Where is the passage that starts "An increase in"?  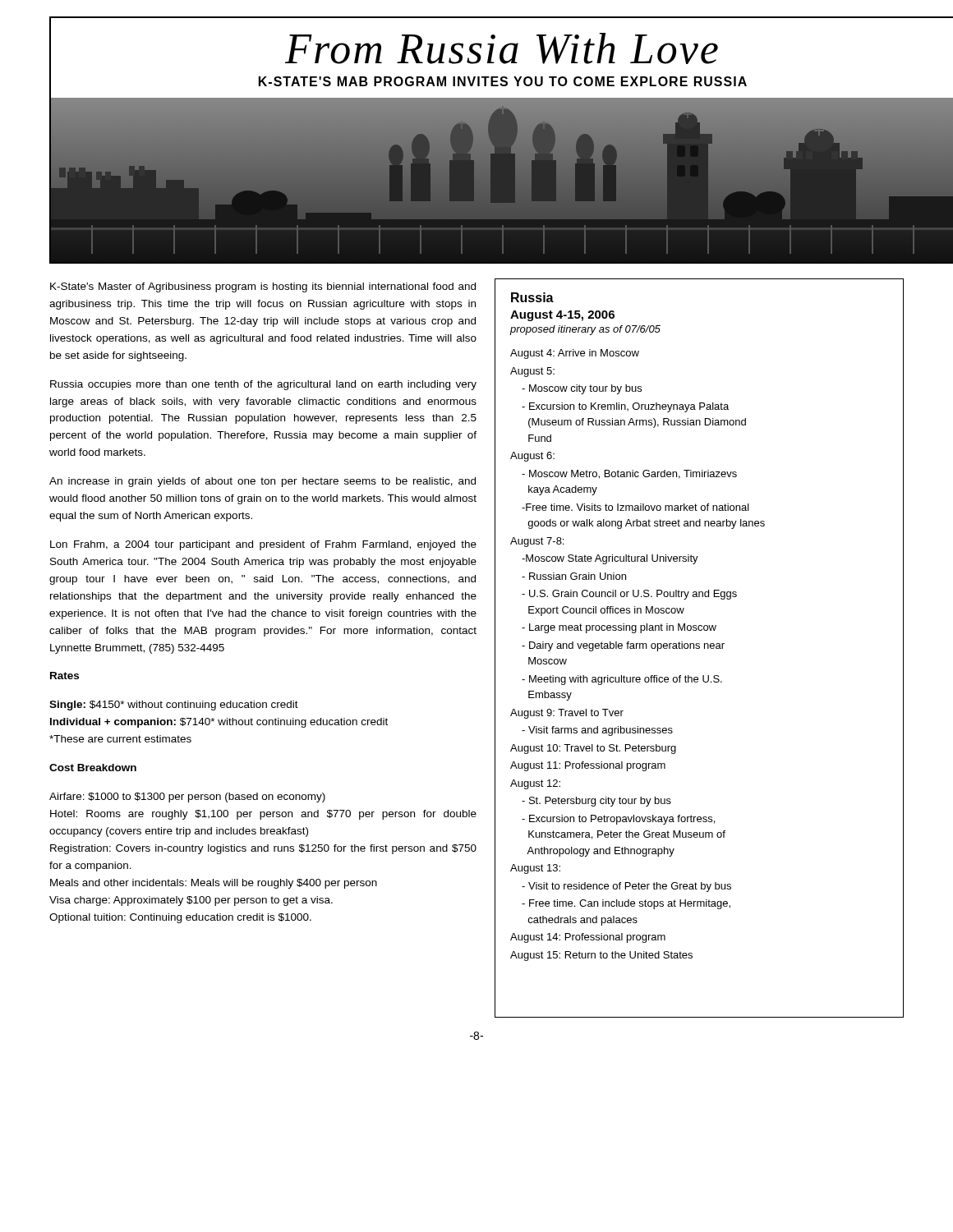pos(263,499)
